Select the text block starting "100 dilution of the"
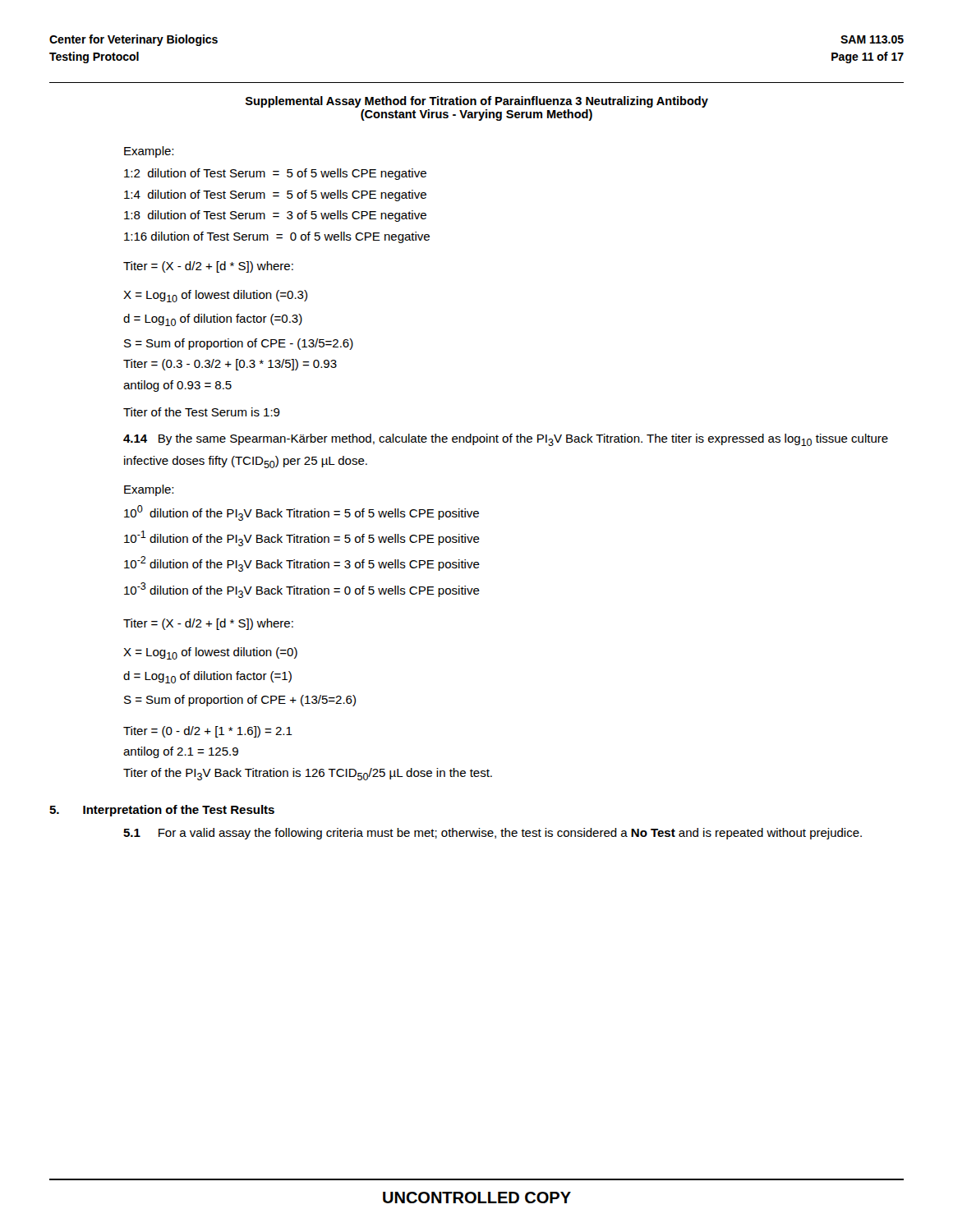The width and height of the screenshot is (953, 1232). click(x=301, y=552)
